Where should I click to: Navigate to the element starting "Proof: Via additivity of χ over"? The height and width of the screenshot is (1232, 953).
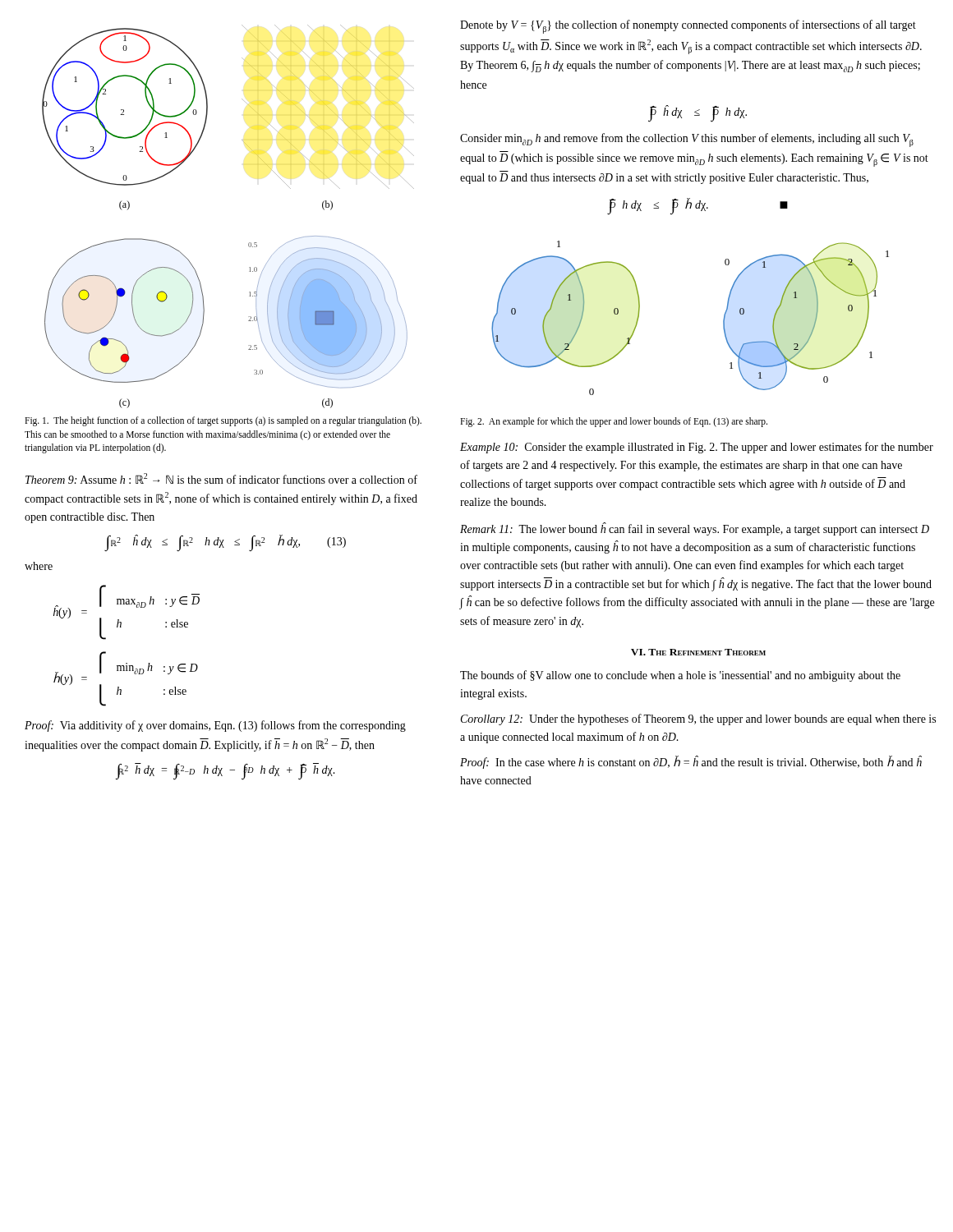coord(215,736)
